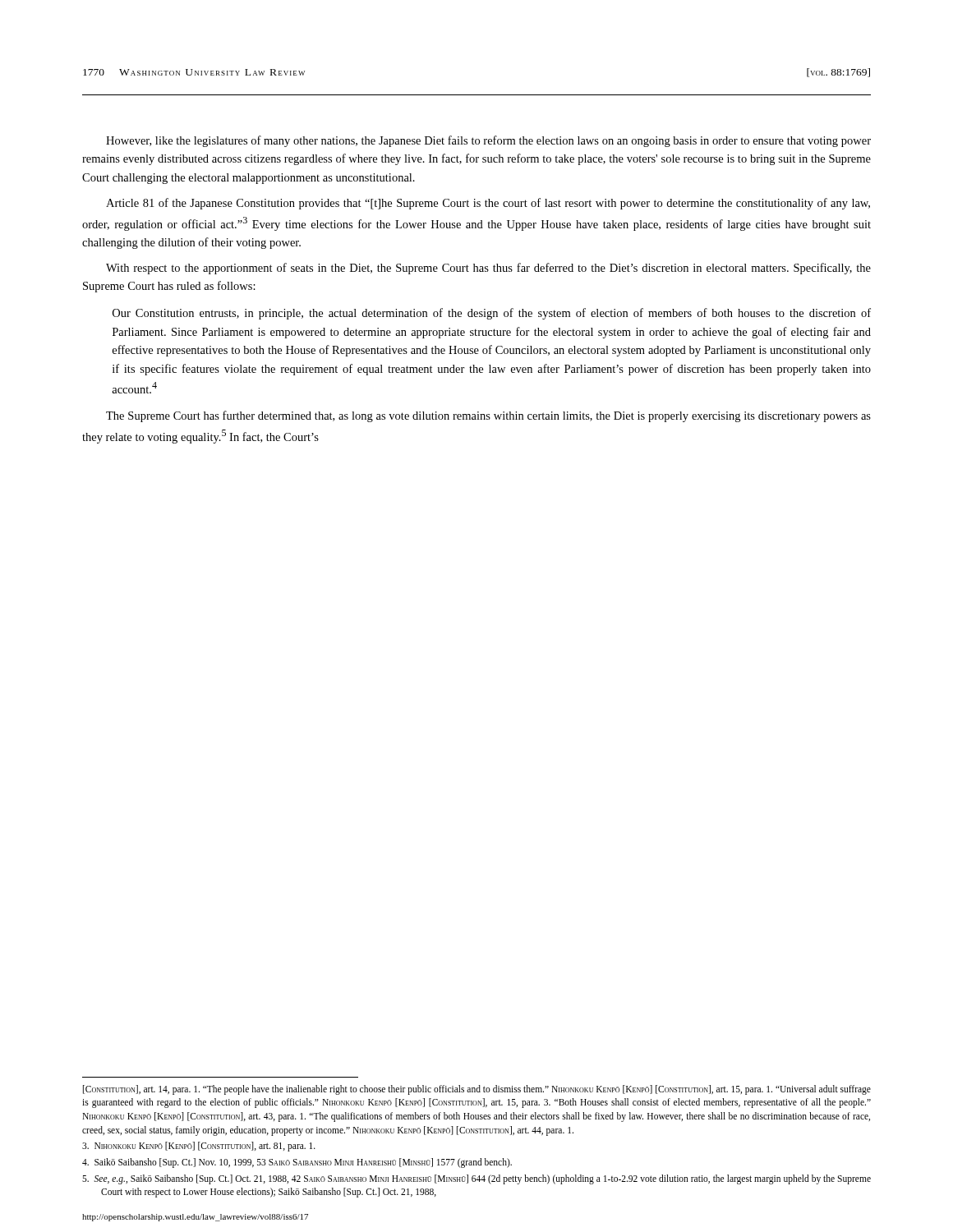The height and width of the screenshot is (1232, 953).
Task: Locate the block starting "[Constitution], art. 14, para. 1. “The people have"
Action: (x=476, y=1110)
